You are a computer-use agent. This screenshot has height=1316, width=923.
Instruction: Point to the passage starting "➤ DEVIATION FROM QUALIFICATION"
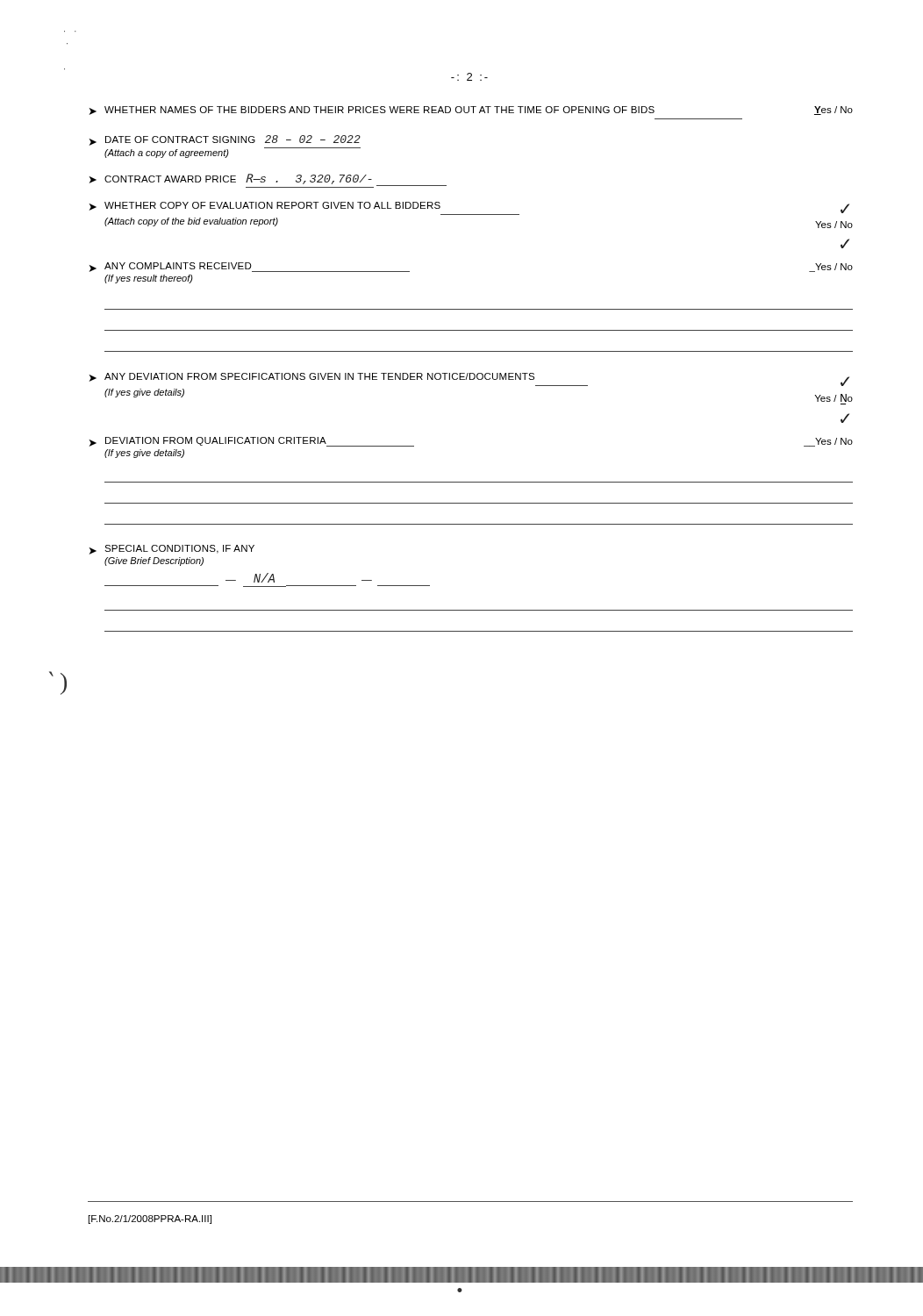pos(470,479)
